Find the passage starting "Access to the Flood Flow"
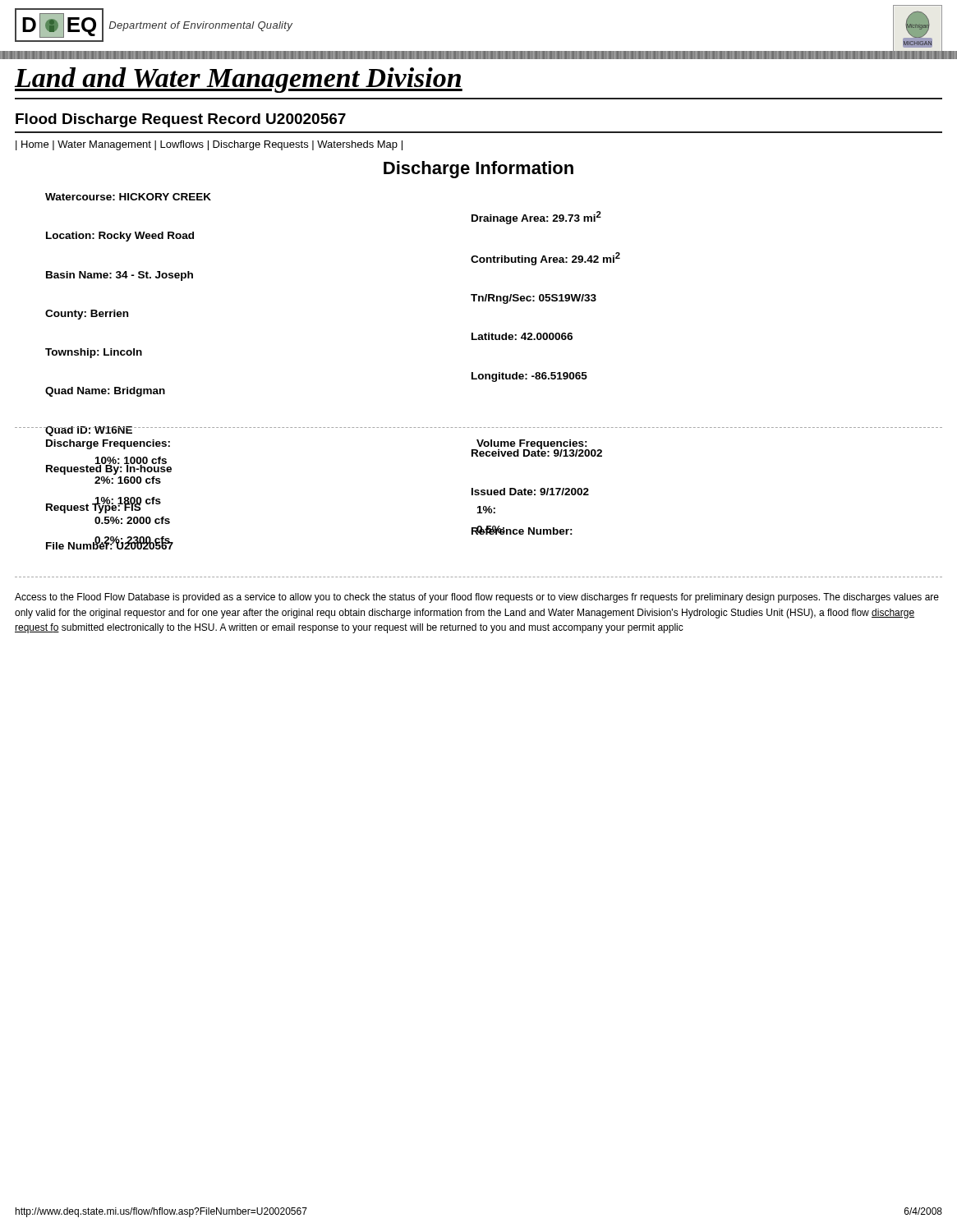This screenshot has height=1232, width=957. (477, 612)
